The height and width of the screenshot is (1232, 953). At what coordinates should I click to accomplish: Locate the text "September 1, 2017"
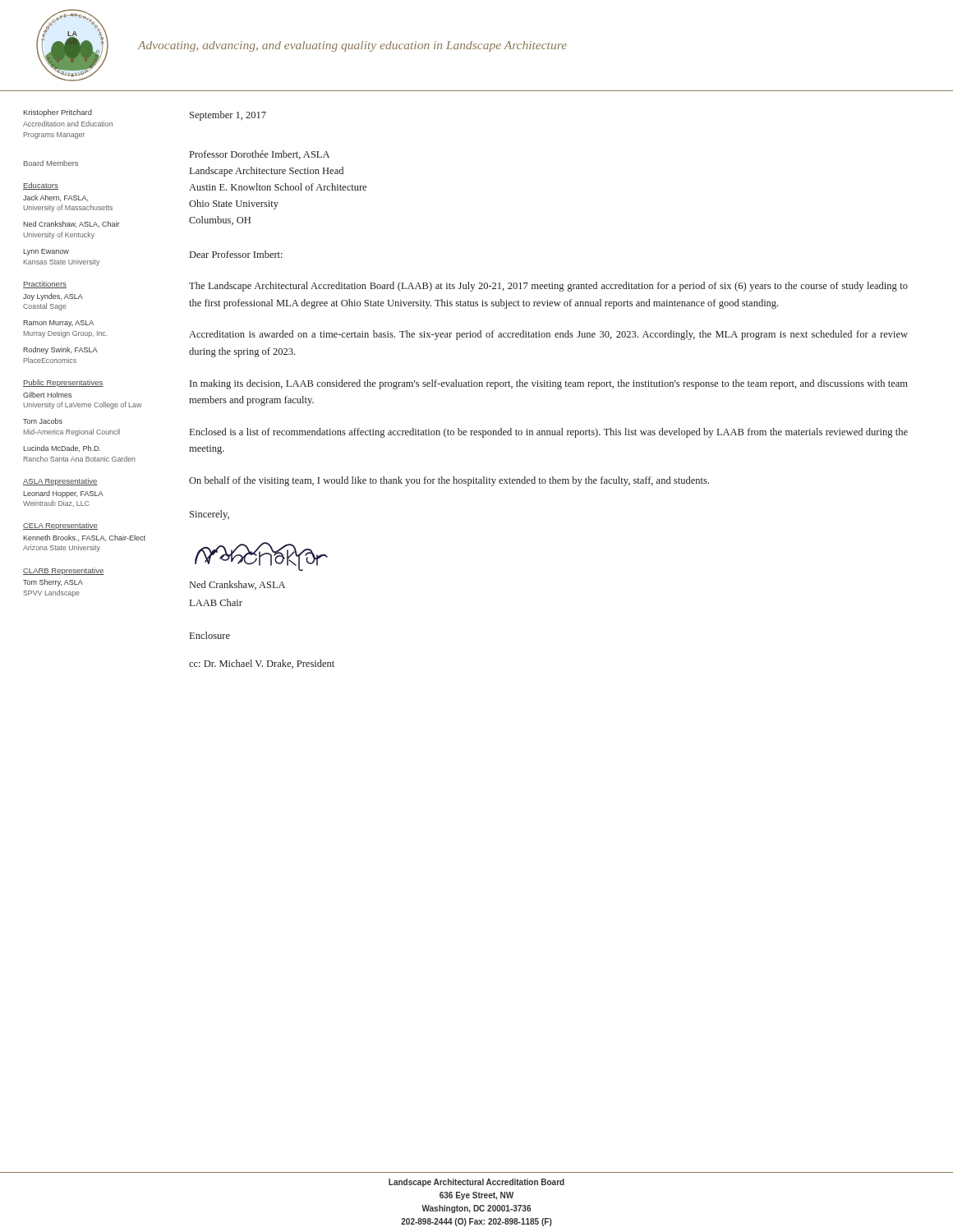[x=228, y=115]
